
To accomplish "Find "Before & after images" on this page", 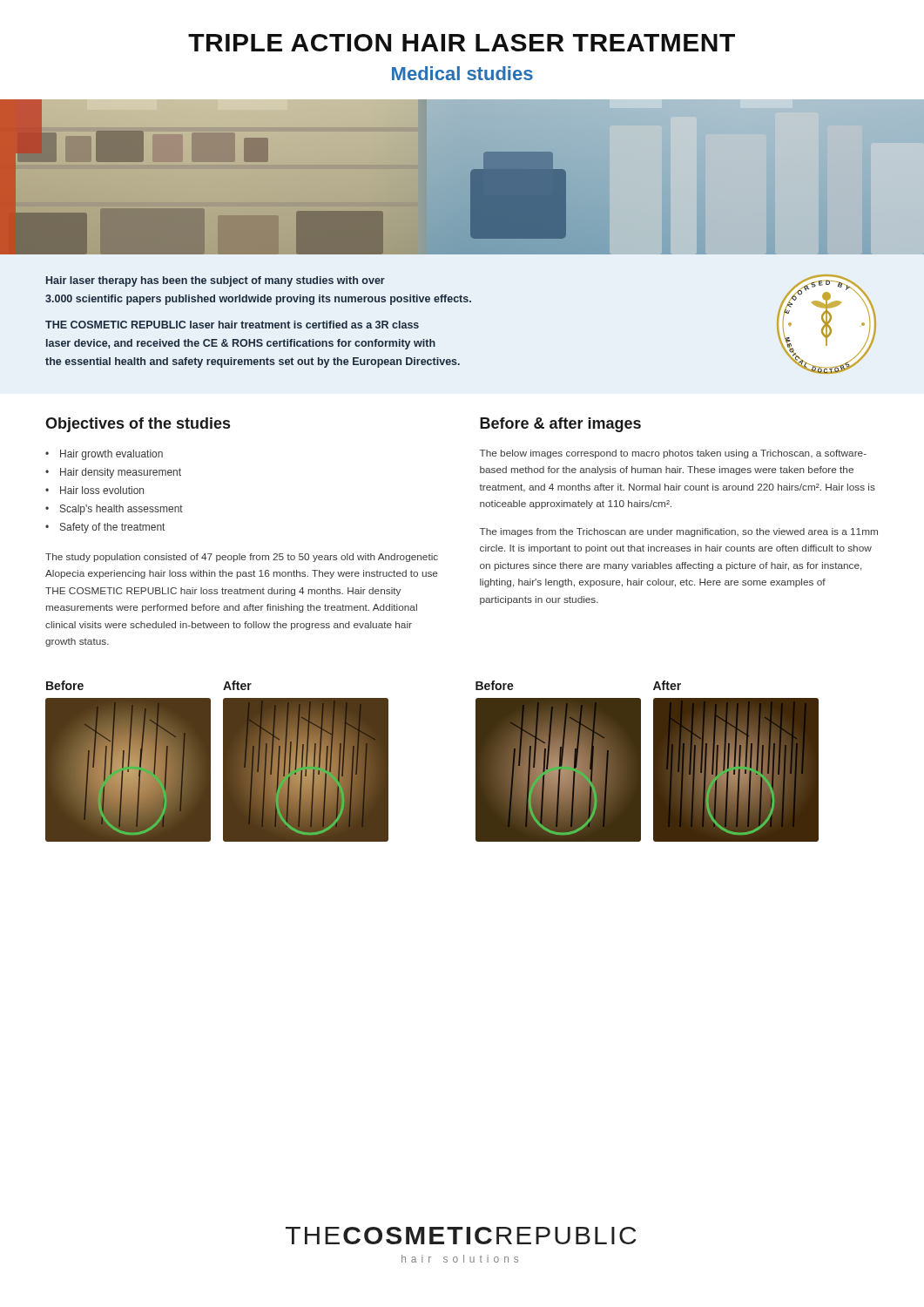I will (560, 425).
